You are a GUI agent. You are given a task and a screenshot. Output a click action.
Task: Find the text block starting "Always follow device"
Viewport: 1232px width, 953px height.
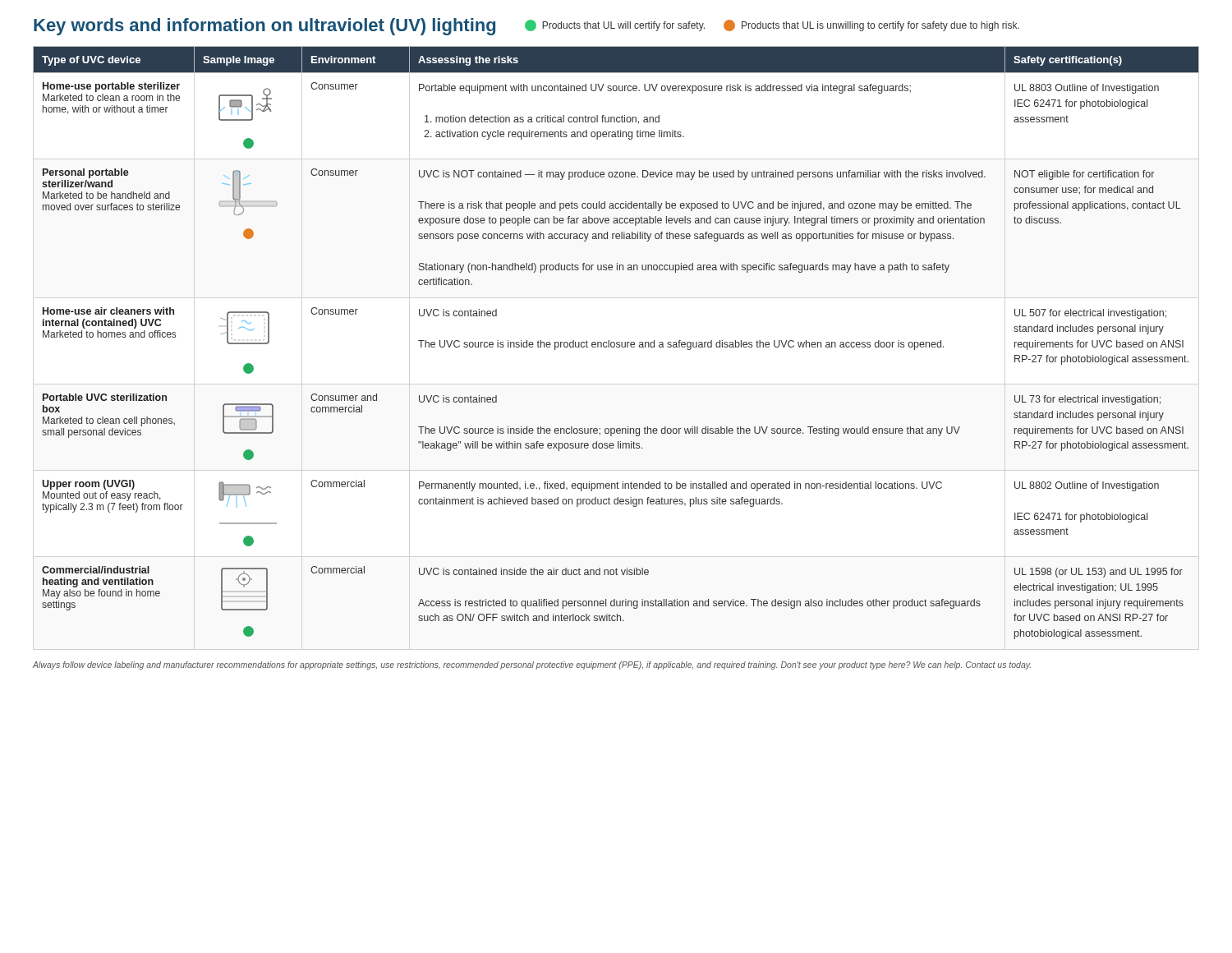coord(532,664)
